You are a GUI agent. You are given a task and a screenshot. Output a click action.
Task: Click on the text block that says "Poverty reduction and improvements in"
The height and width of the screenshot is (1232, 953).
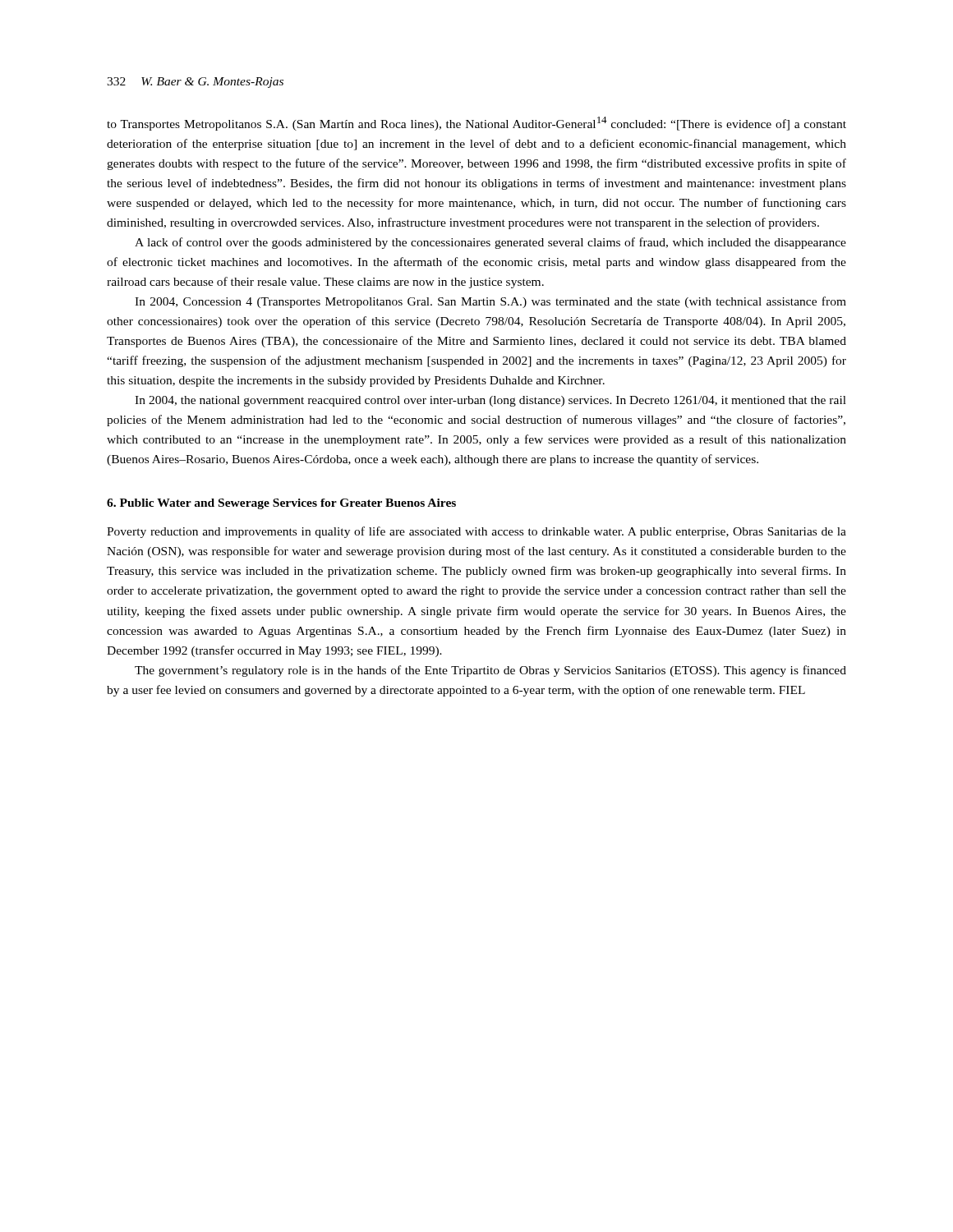pos(476,611)
